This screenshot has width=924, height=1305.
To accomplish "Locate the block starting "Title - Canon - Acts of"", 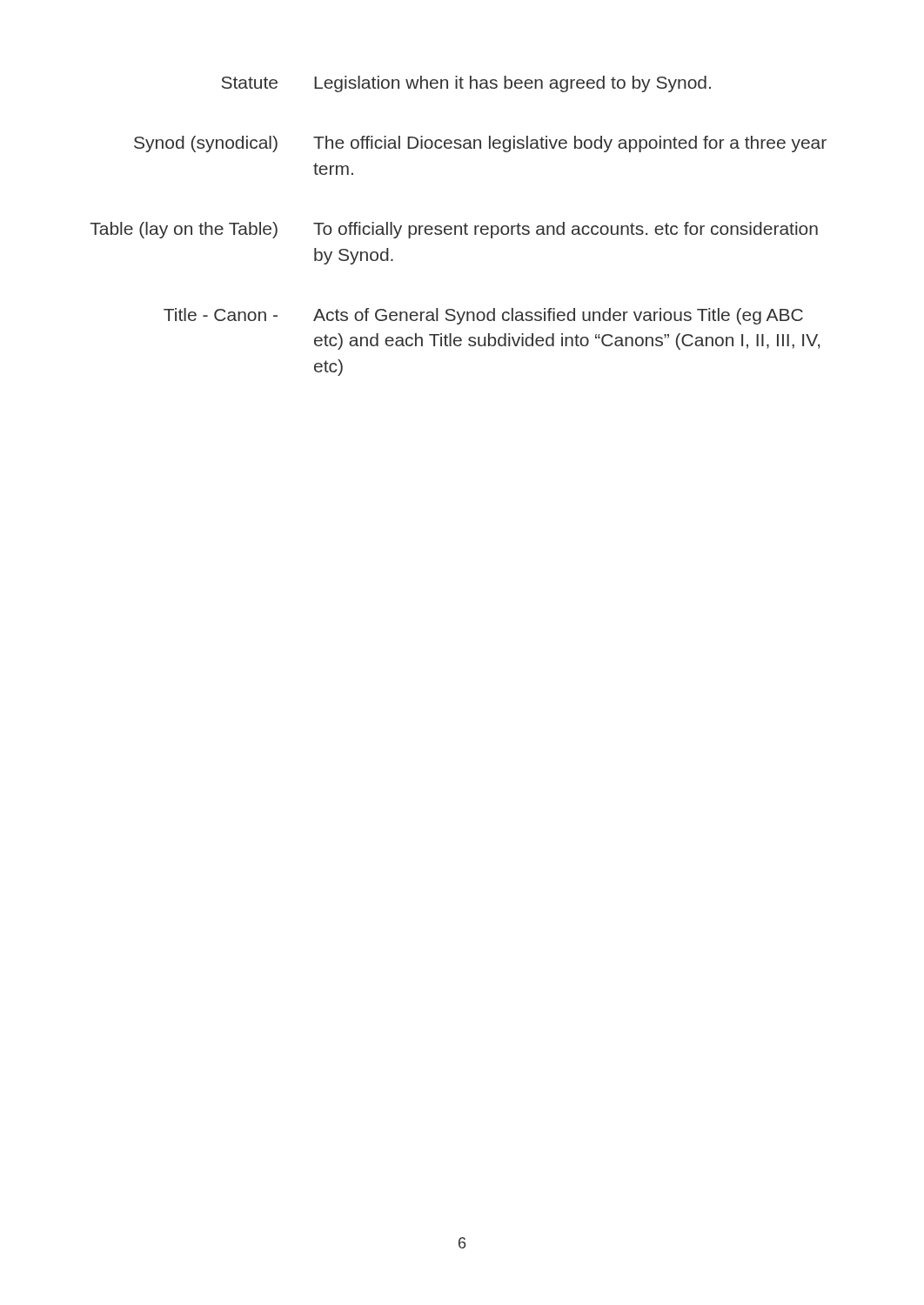I will tap(462, 340).
